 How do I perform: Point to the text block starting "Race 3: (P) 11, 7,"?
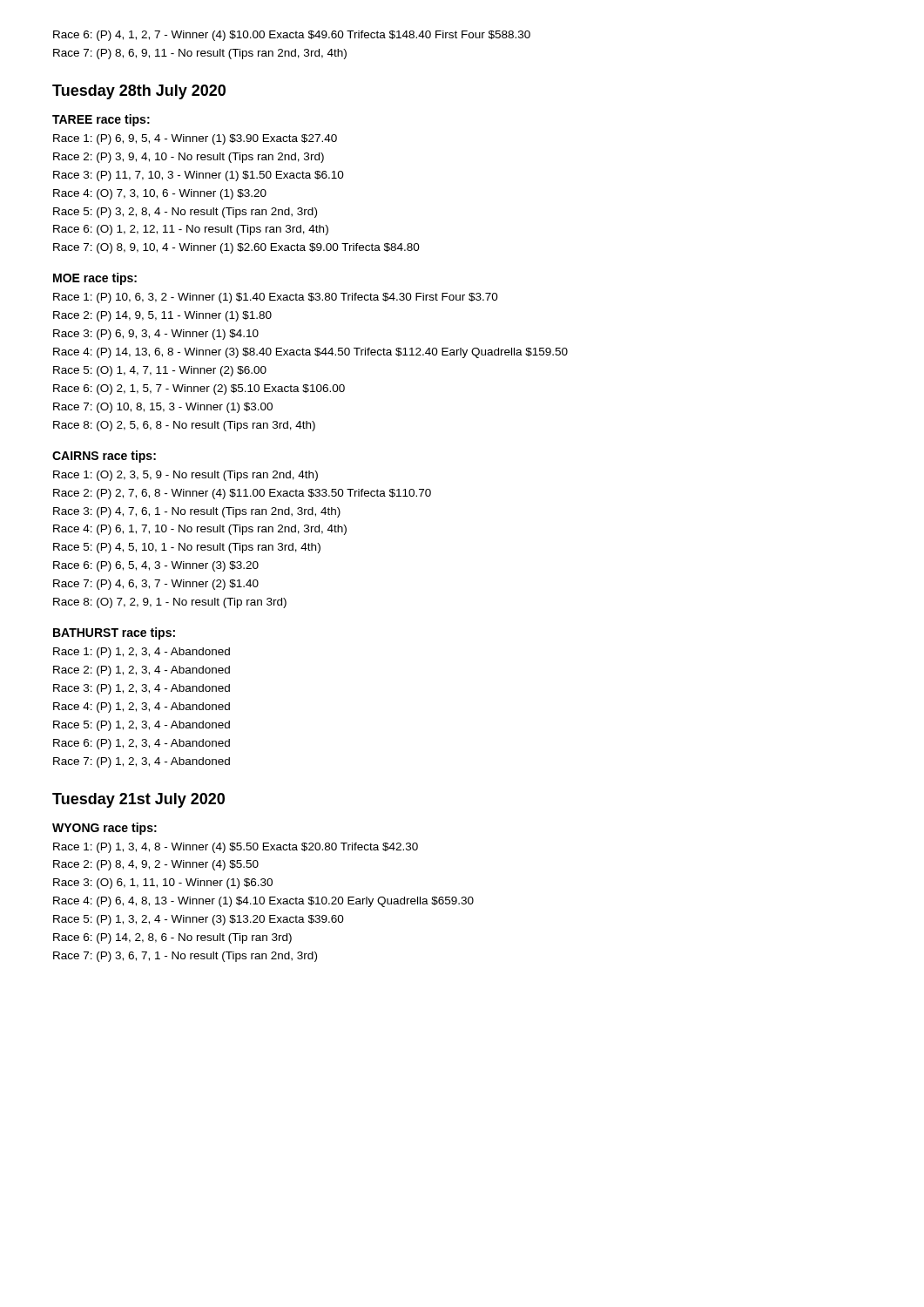[x=198, y=174]
